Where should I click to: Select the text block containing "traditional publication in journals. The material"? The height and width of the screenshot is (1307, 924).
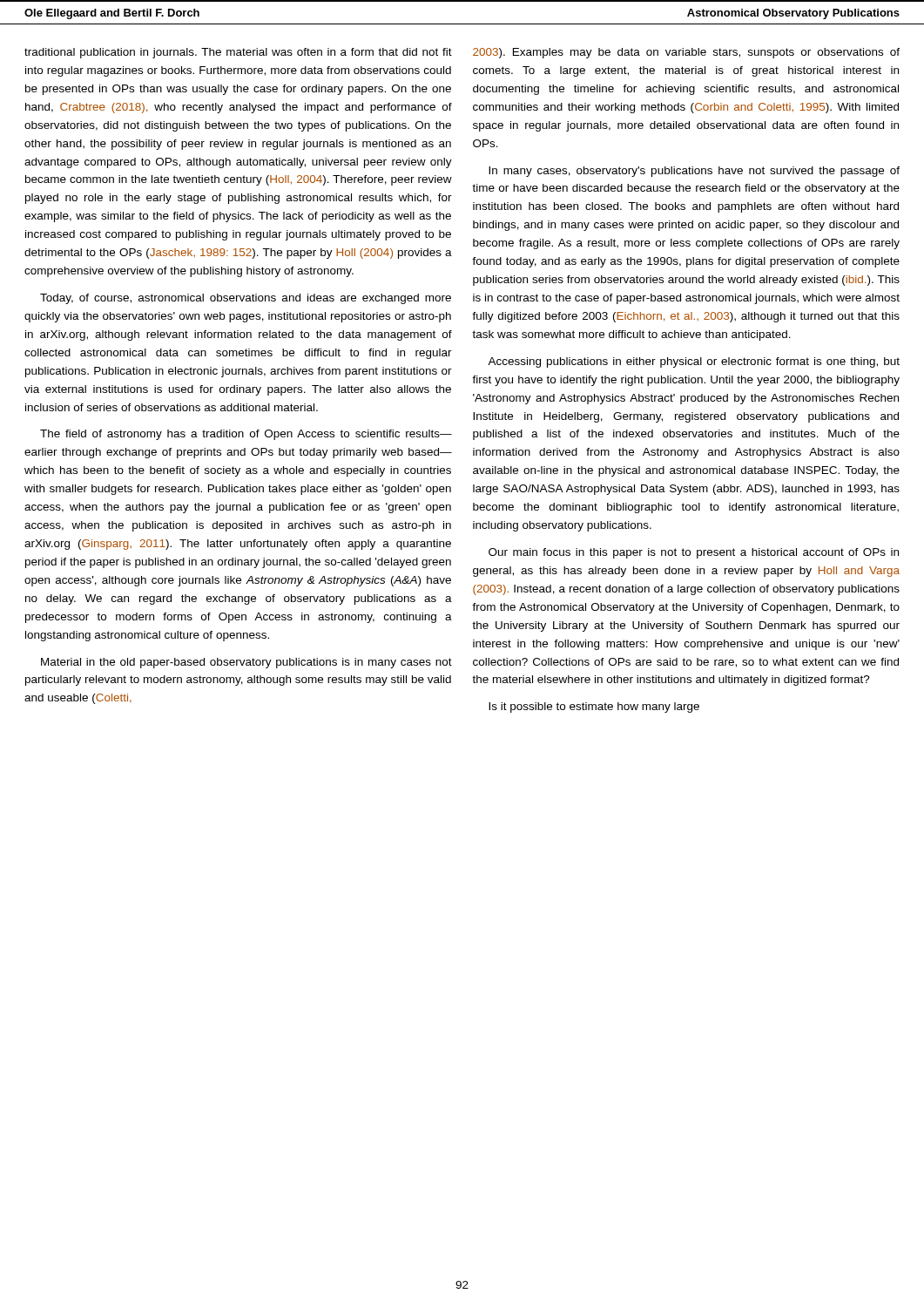pos(238,162)
